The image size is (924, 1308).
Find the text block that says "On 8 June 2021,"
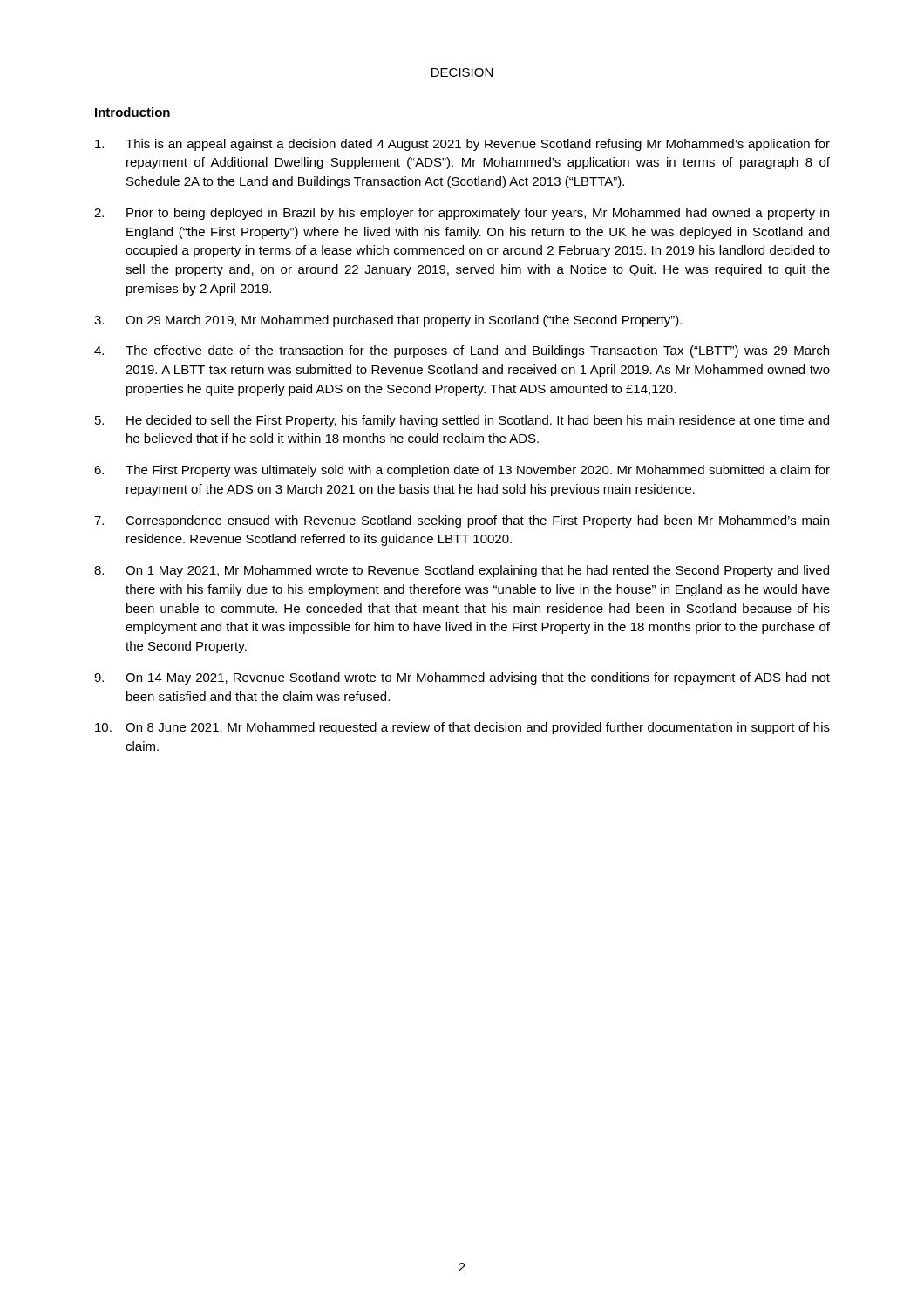[462, 737]
